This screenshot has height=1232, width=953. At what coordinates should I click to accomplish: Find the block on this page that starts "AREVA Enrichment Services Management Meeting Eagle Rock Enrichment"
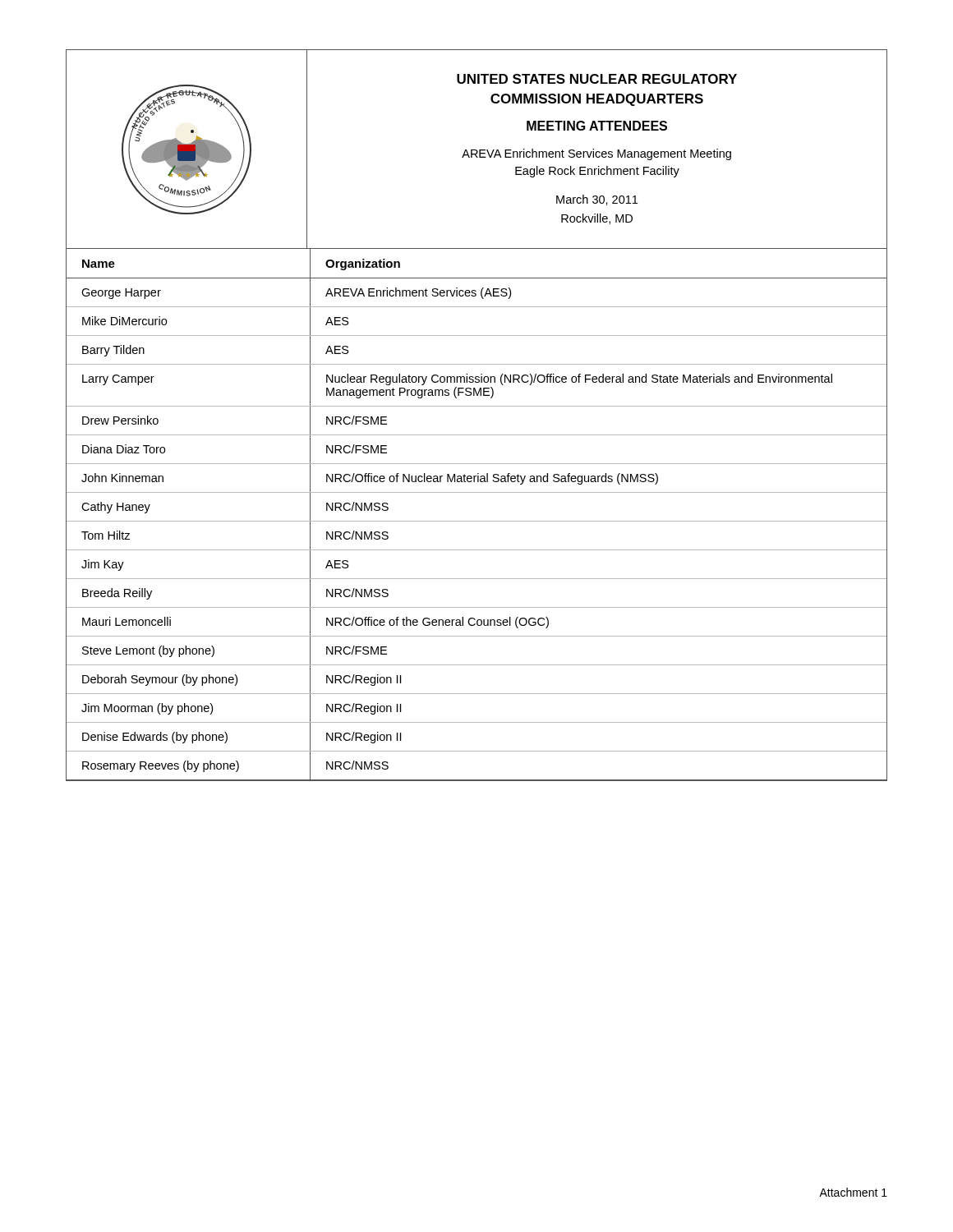[x=597, y=162]
